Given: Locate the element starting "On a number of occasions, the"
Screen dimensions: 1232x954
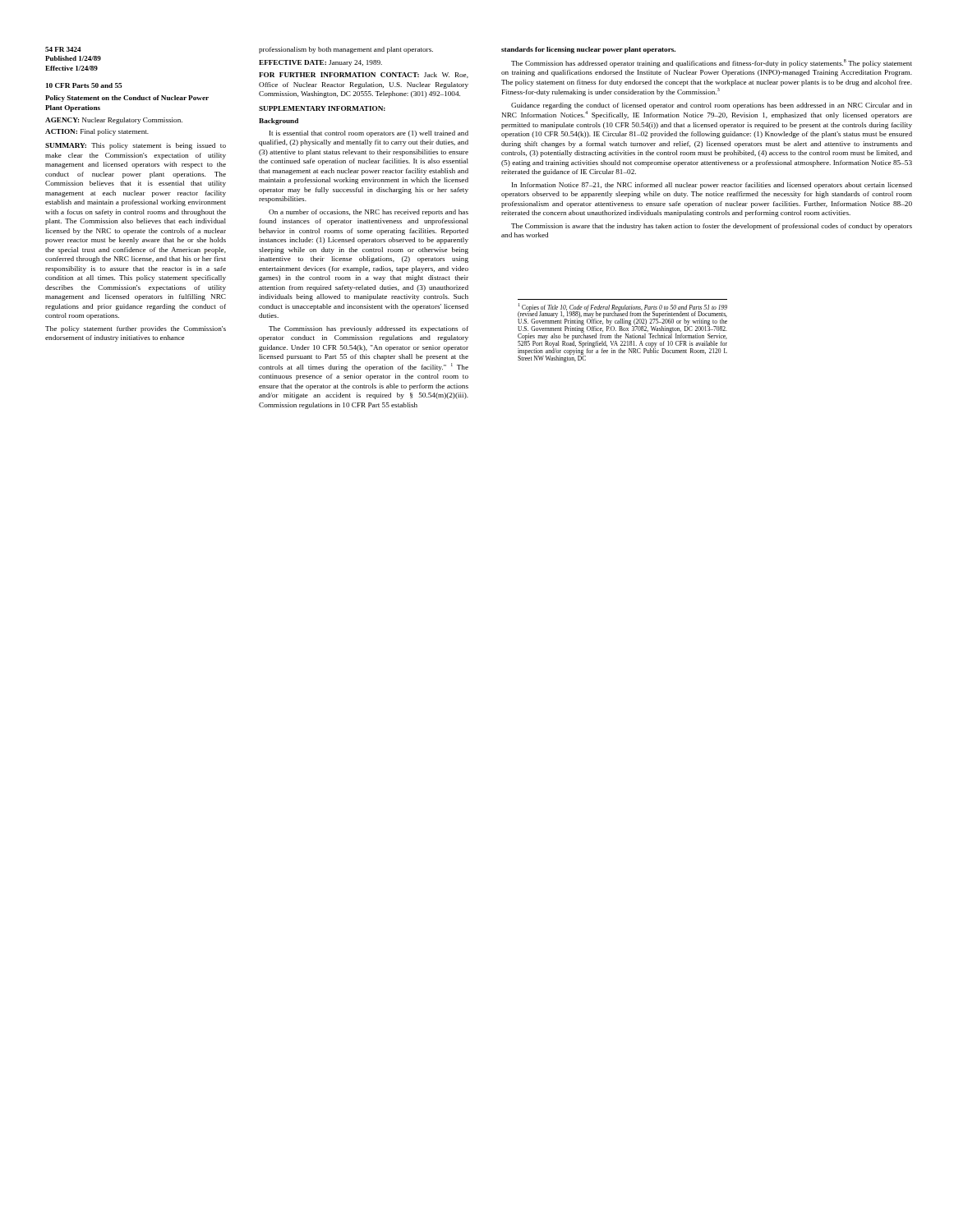Looking at the screenshot, I should pos(364,264).
